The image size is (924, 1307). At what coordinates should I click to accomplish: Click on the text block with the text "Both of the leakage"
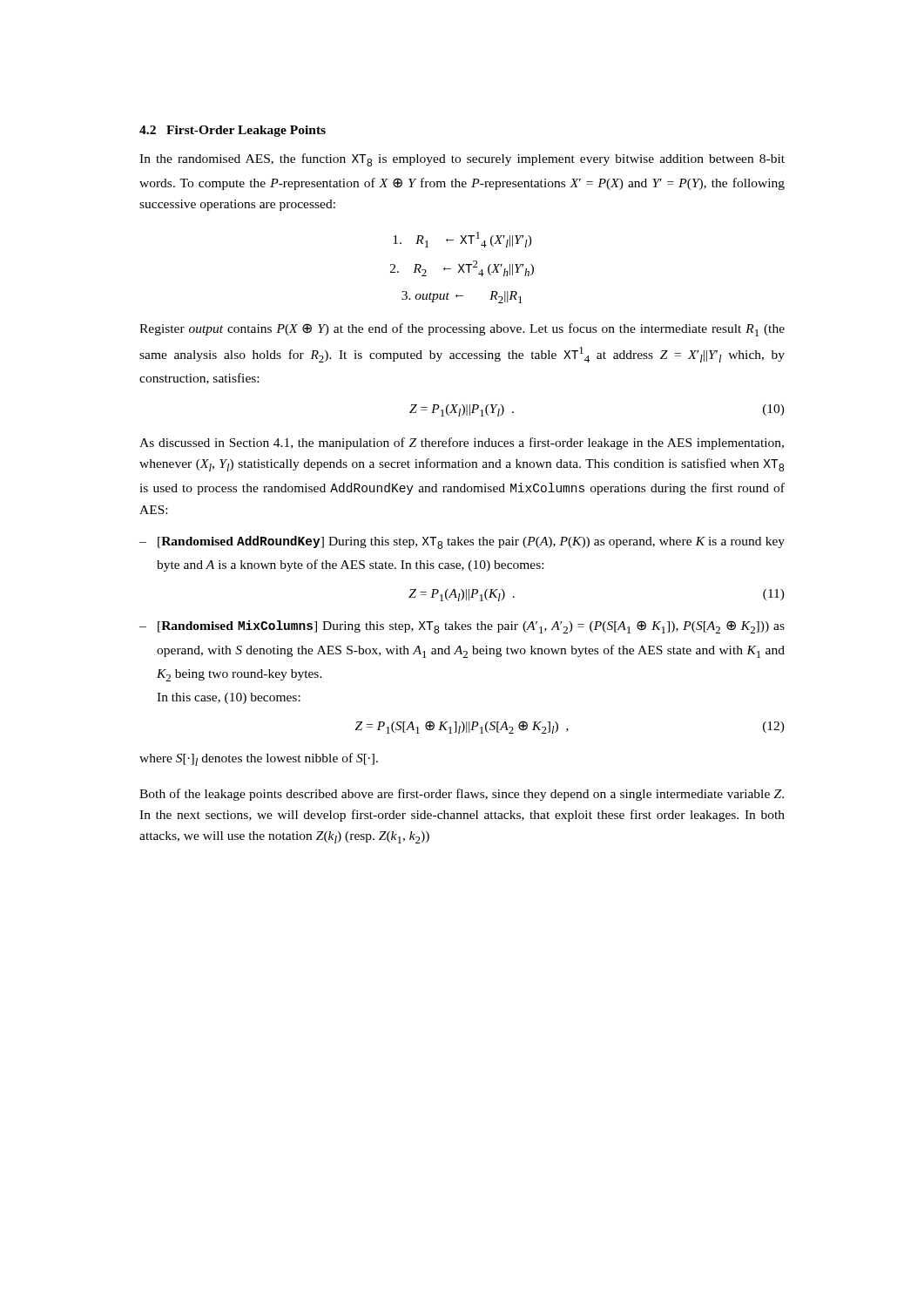462,816
